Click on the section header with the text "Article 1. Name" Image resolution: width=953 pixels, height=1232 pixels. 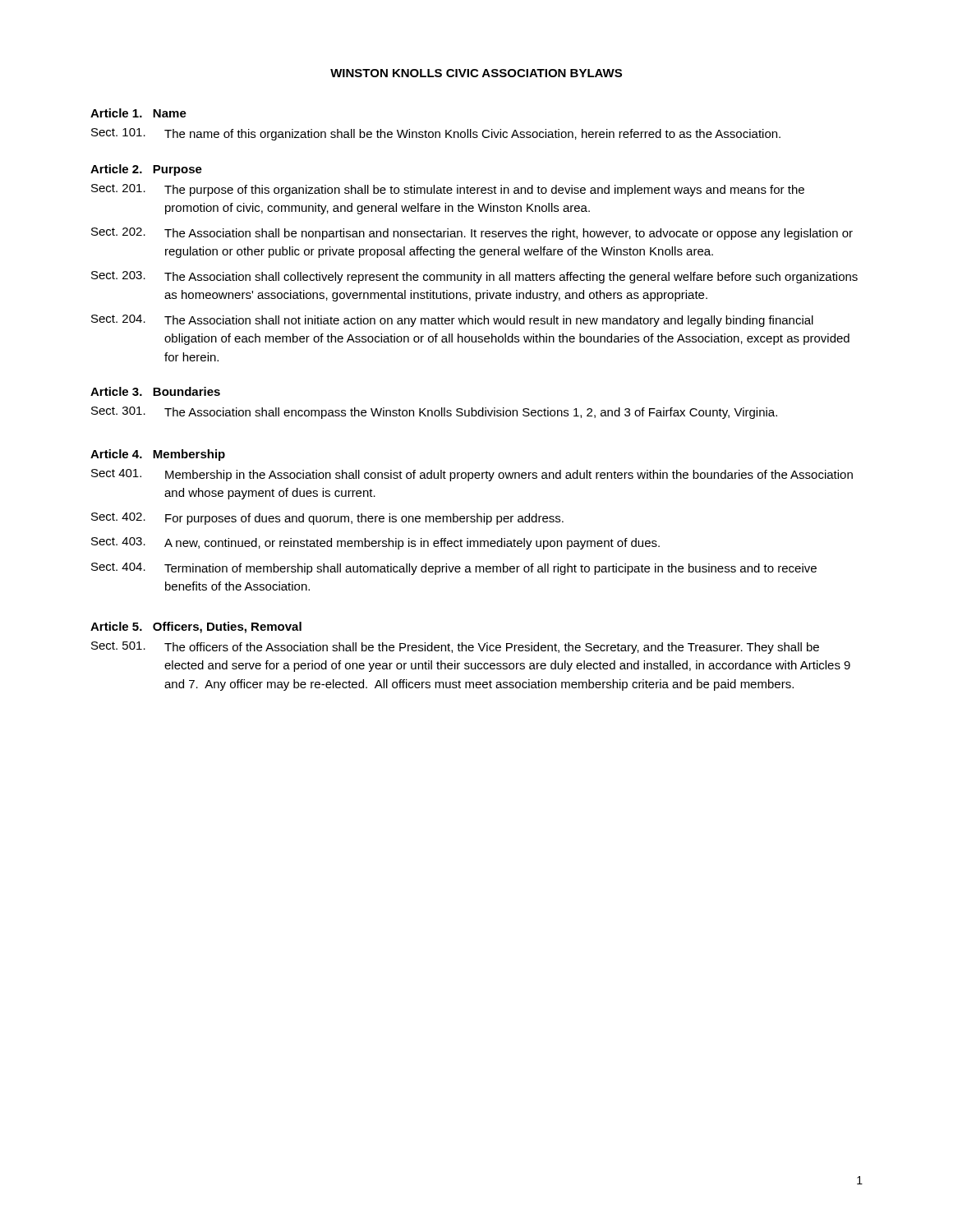point(138,113)
